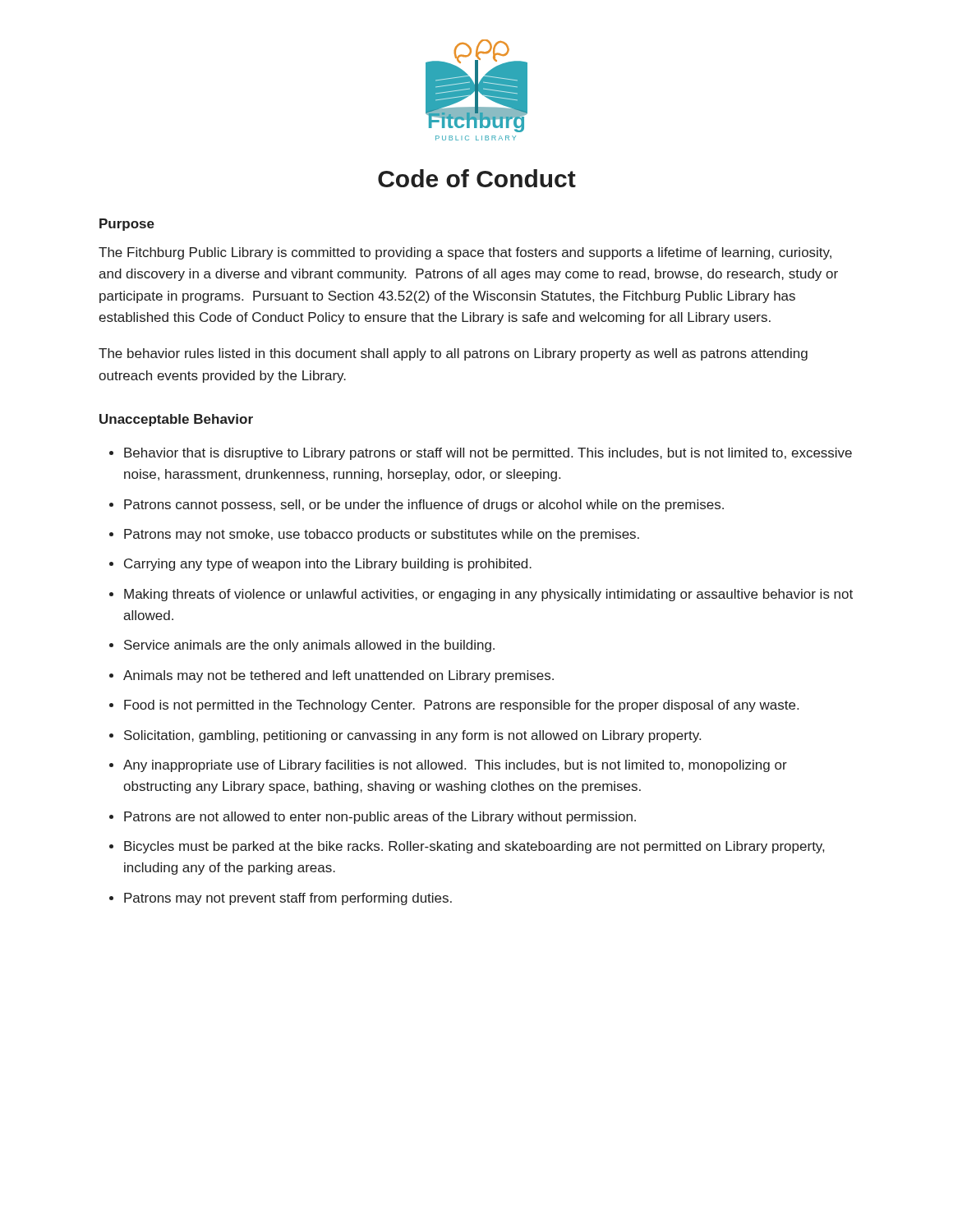Find the list item containing "Behavior that is disruptive to"
953x1232 pixels.
(x=488, y=464)
